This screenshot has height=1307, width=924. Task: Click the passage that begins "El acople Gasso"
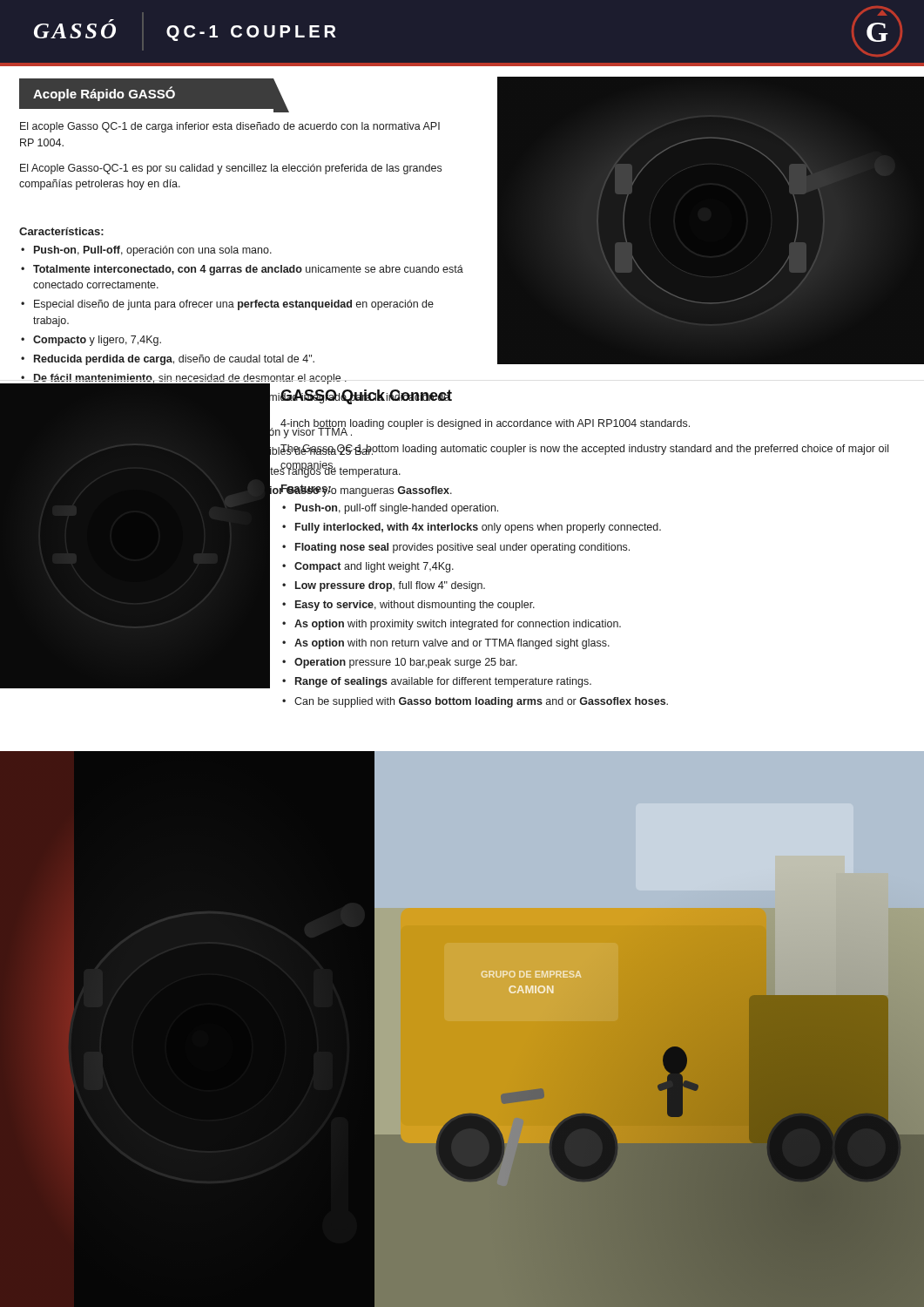click(x=233, y=156)
